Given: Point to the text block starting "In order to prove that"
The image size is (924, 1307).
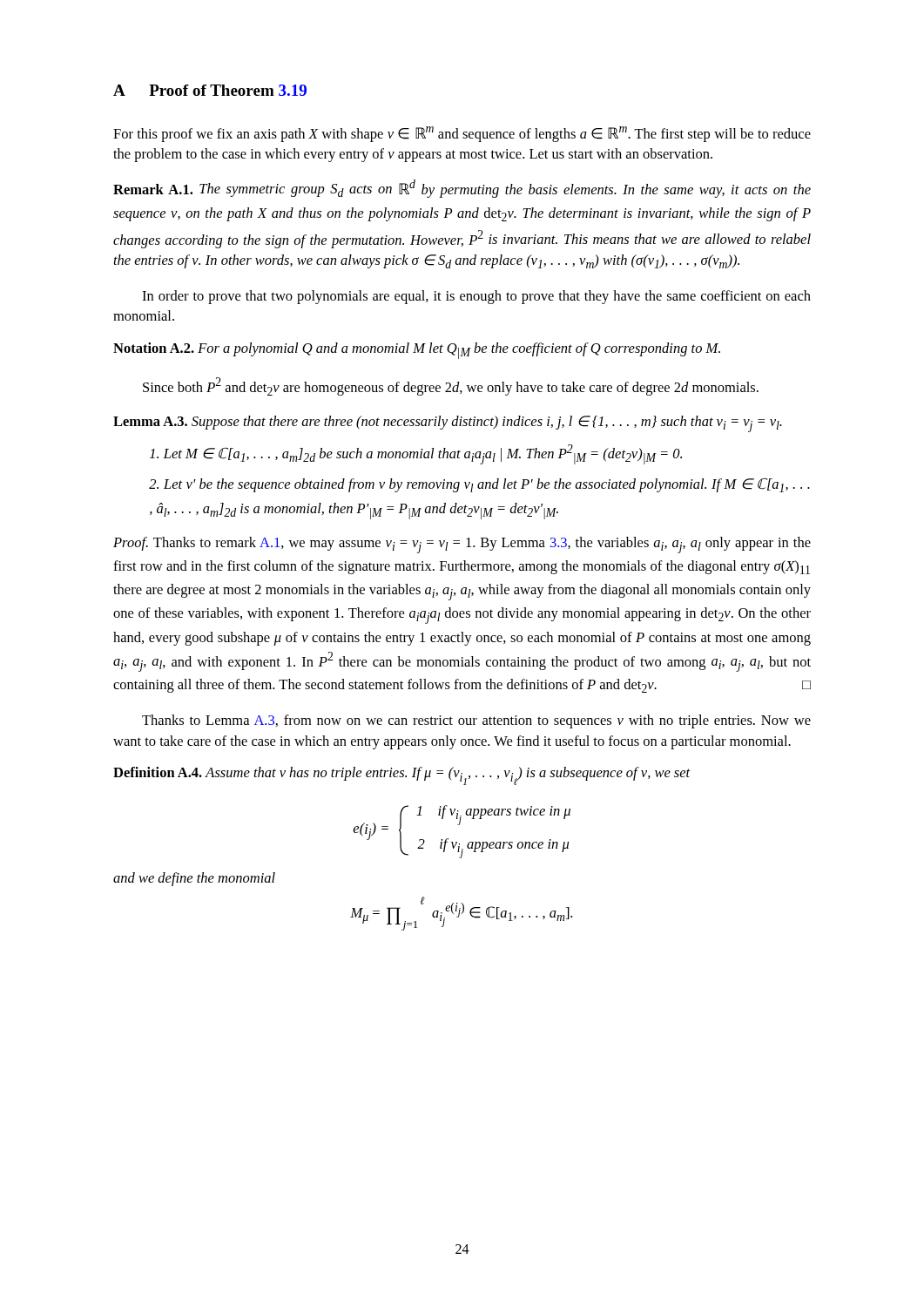Looking at the screenshot, I should [x=462, y=306].
